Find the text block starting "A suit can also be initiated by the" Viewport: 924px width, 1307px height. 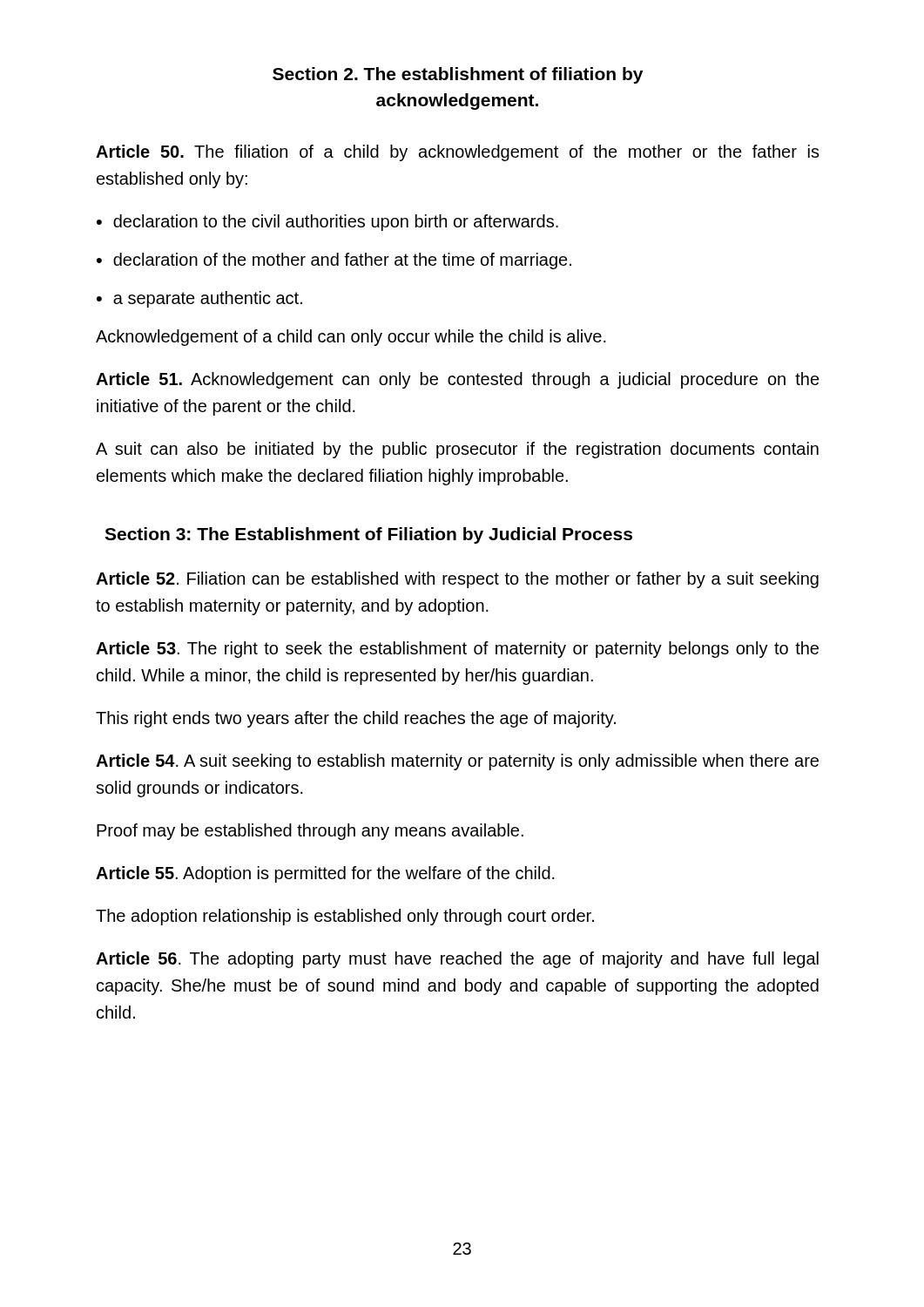[x=458, y=462]
